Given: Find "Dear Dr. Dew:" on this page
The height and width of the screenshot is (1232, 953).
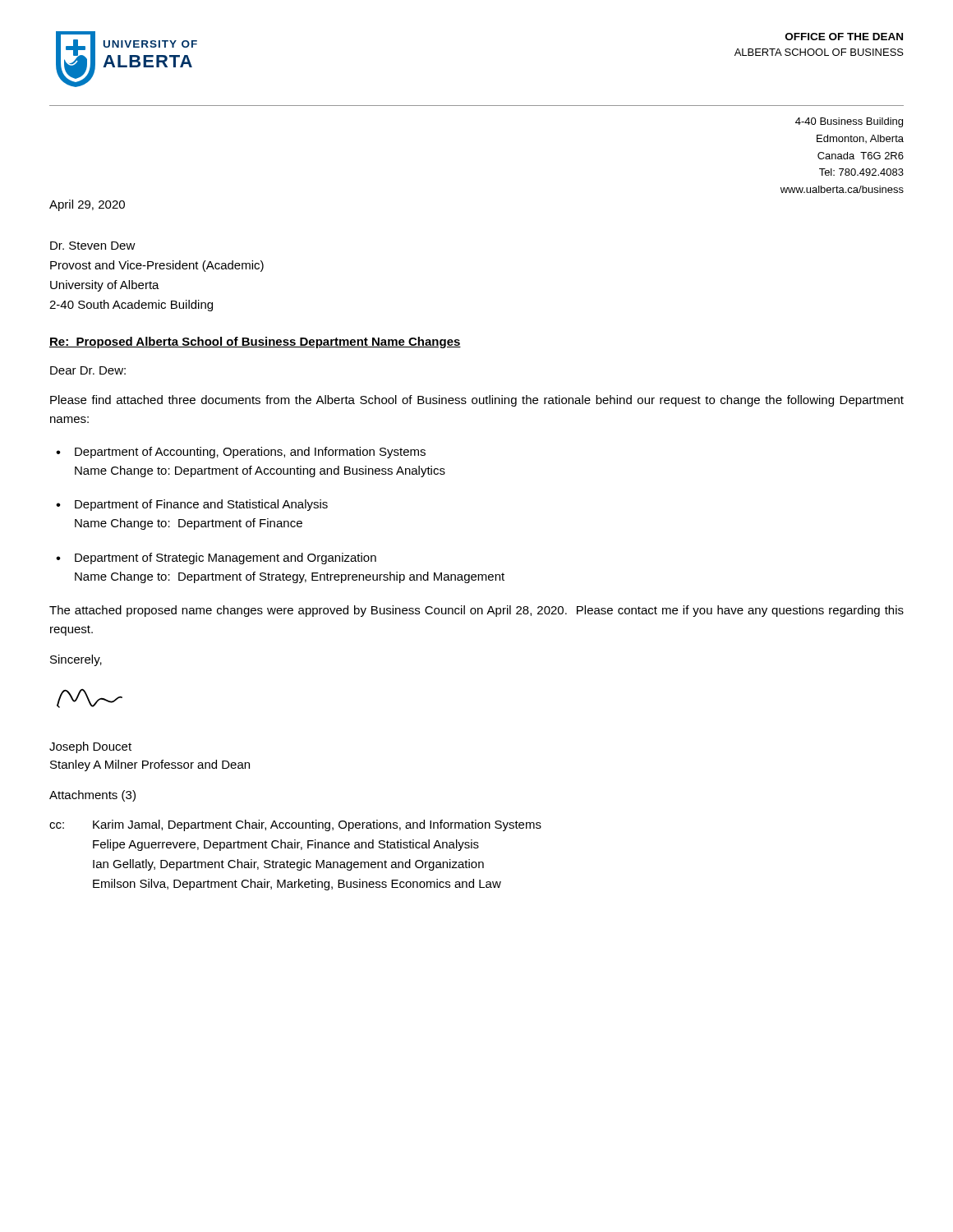Looking at the screenshot, I should pyautogui.click(x=88, y=370).
